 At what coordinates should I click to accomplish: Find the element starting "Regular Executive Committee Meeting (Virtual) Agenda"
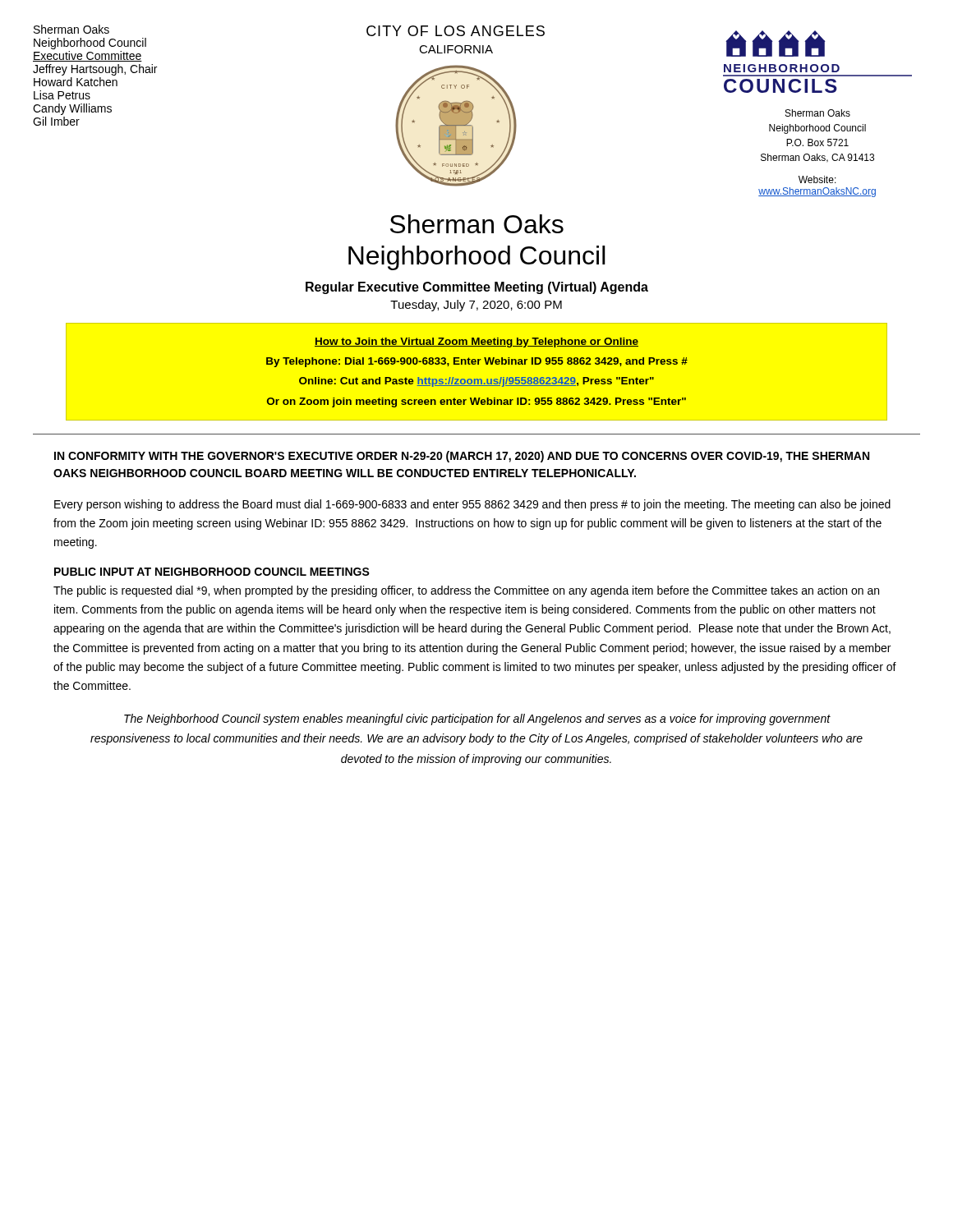click(x=476, y=287)
